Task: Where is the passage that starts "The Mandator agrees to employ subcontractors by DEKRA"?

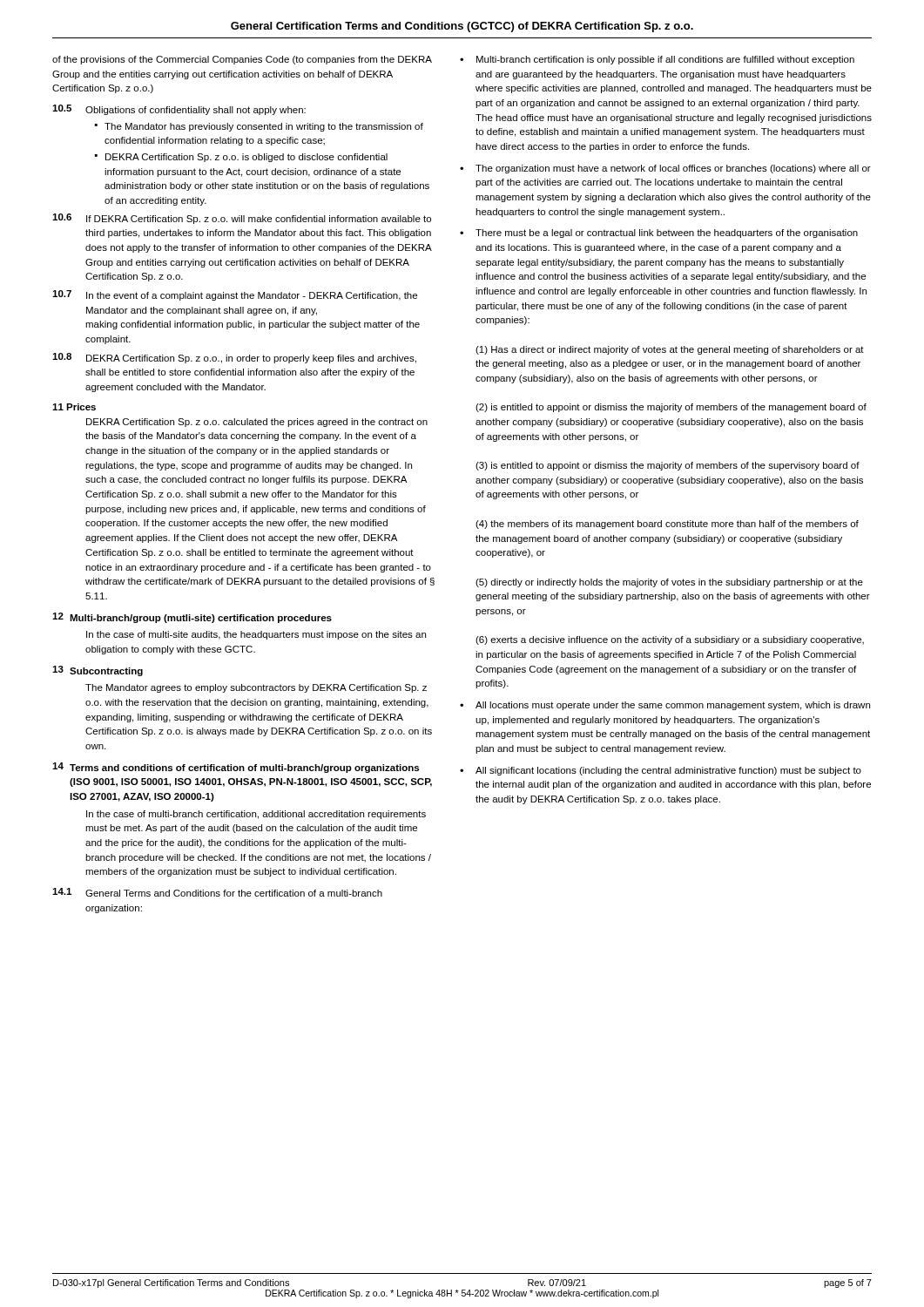Action: (244, 717)
